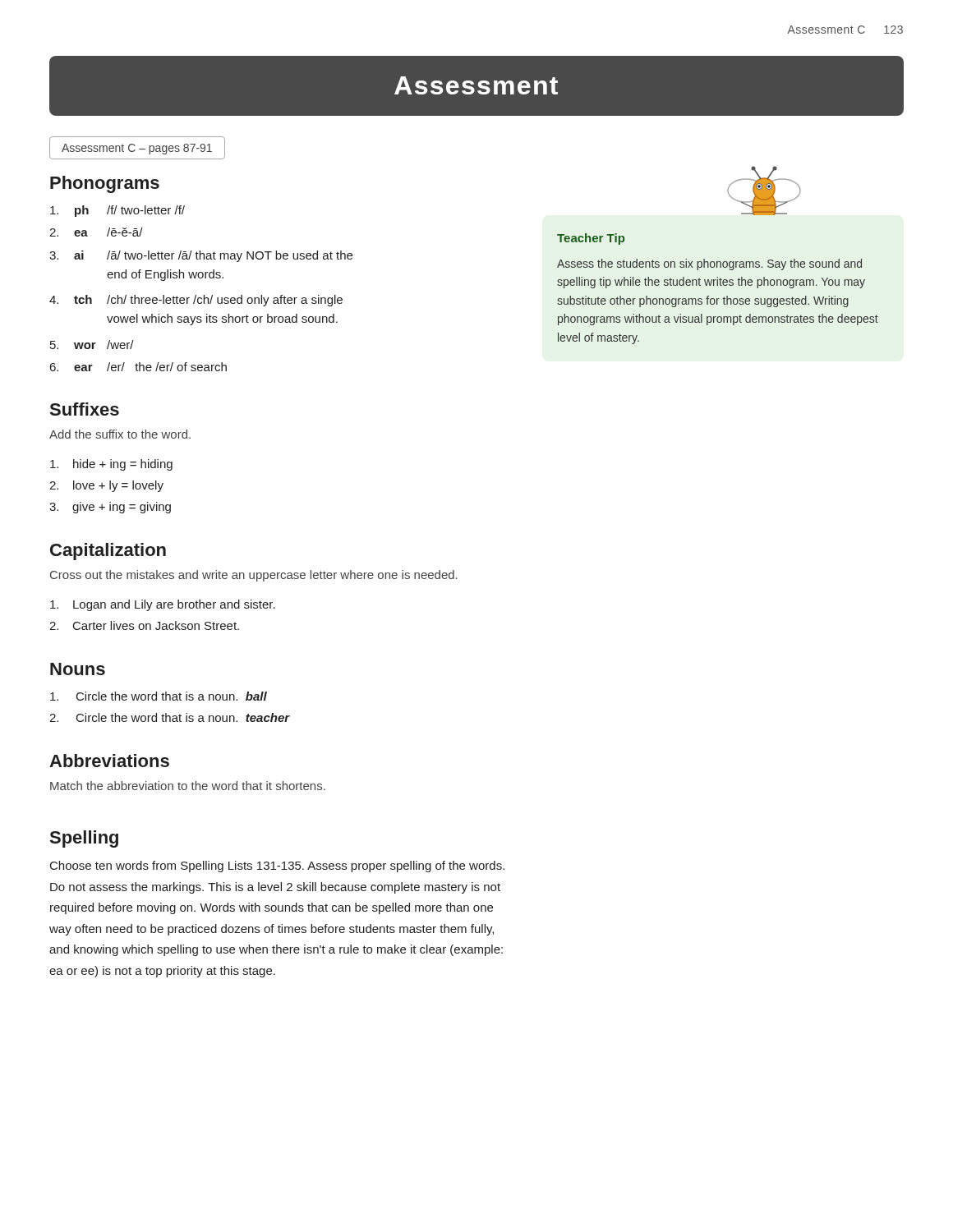
Task: Locate the text starting "Assessment C – pages 87-91"
Action: point(137,148)
